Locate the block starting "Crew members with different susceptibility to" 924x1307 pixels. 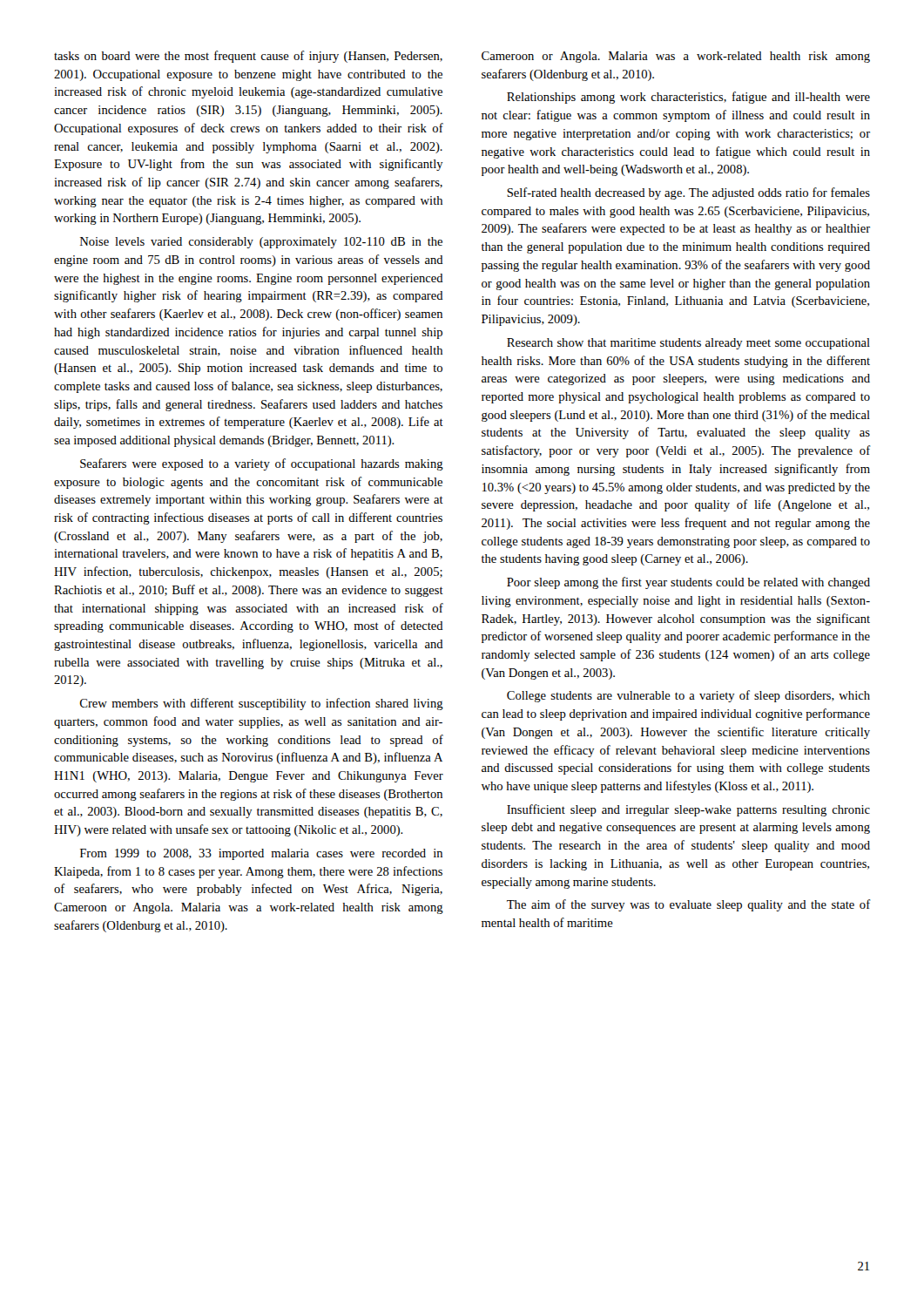pyautogui.click(x=248, y=767)
